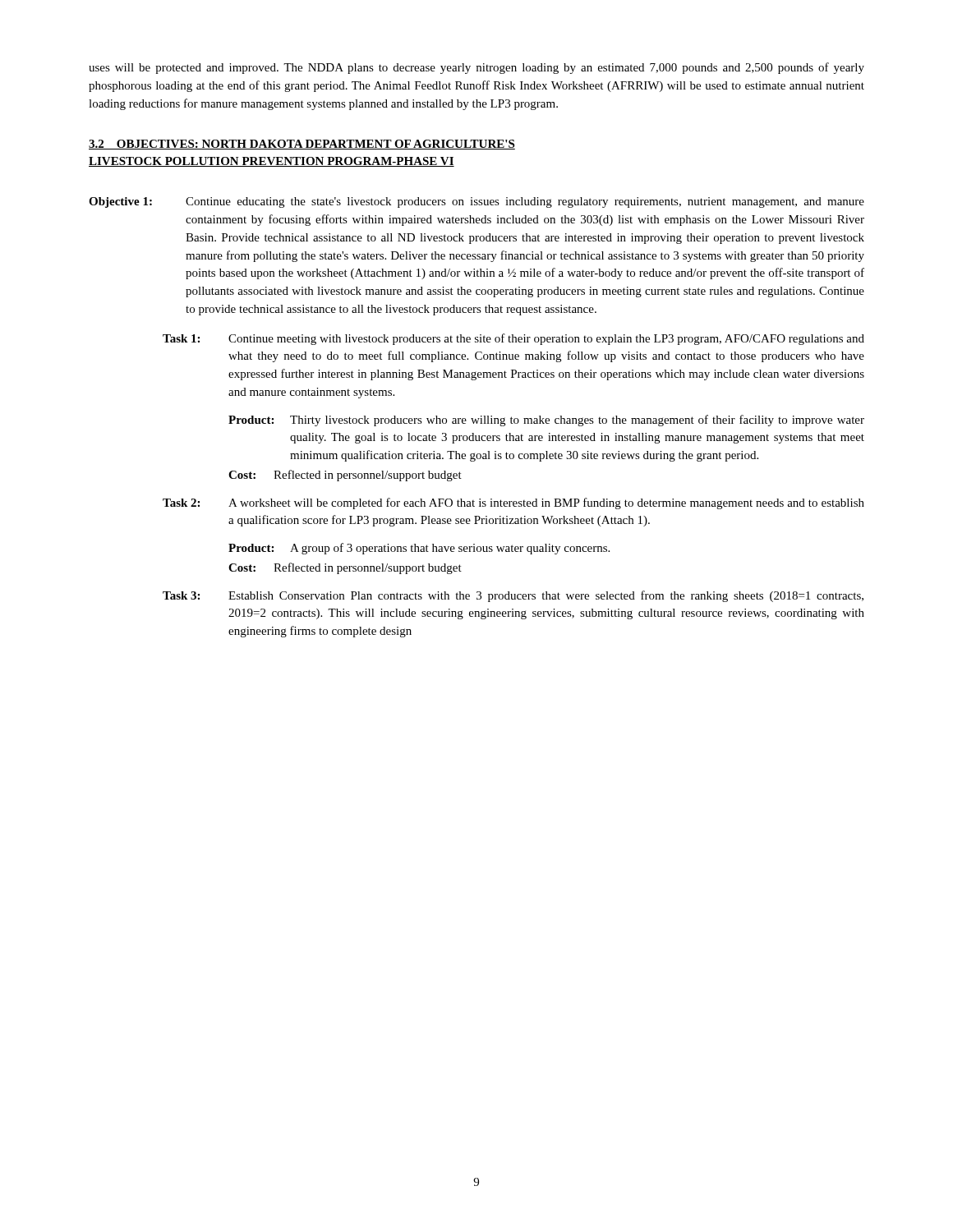
Task: Find the text starting "Task 3: Establish Conservation Plan contracts with the"
Action: coord(513,614)
